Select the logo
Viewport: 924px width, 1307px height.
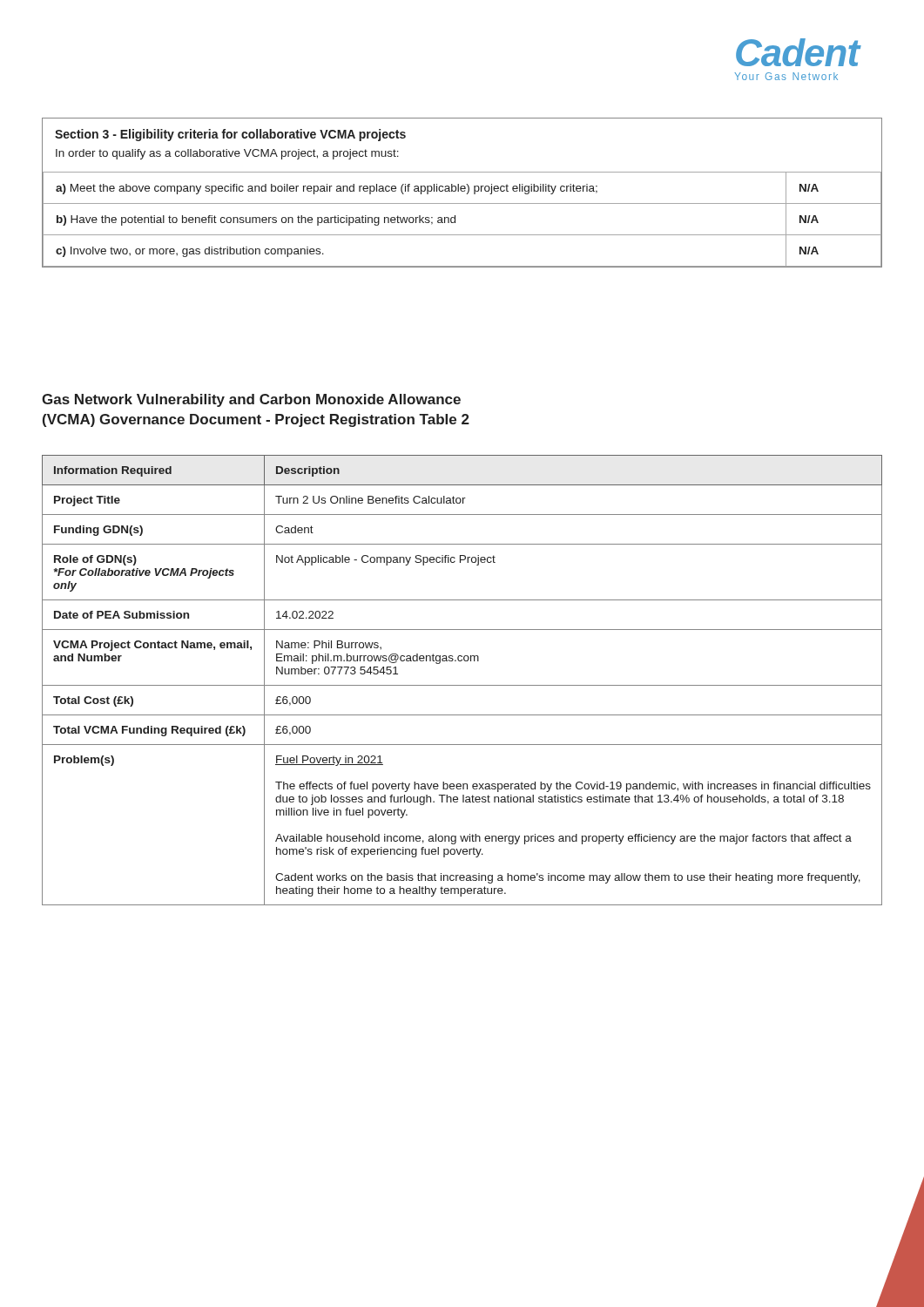pos(804,56)
